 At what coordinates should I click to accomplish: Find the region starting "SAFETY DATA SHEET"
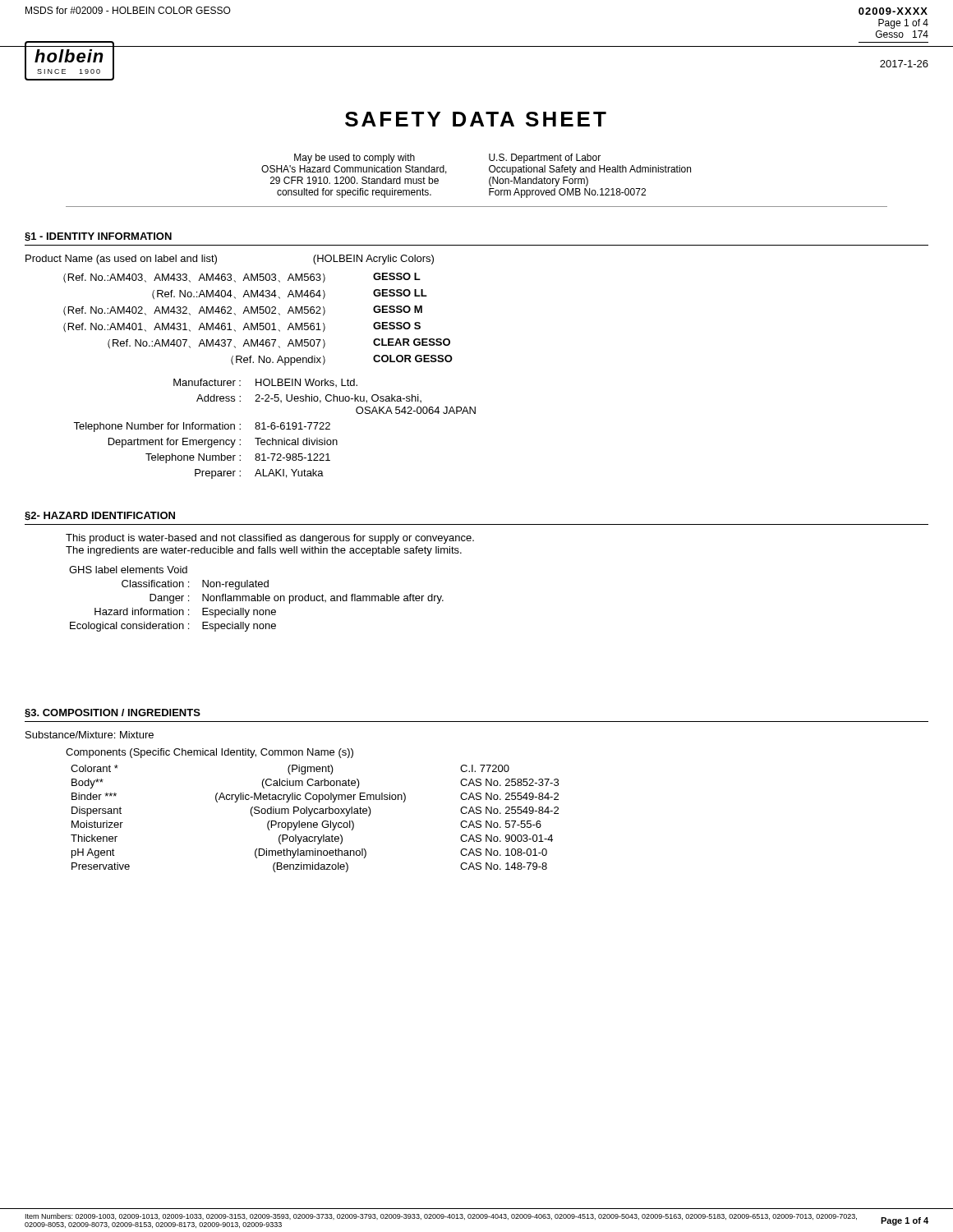(476, 119)
